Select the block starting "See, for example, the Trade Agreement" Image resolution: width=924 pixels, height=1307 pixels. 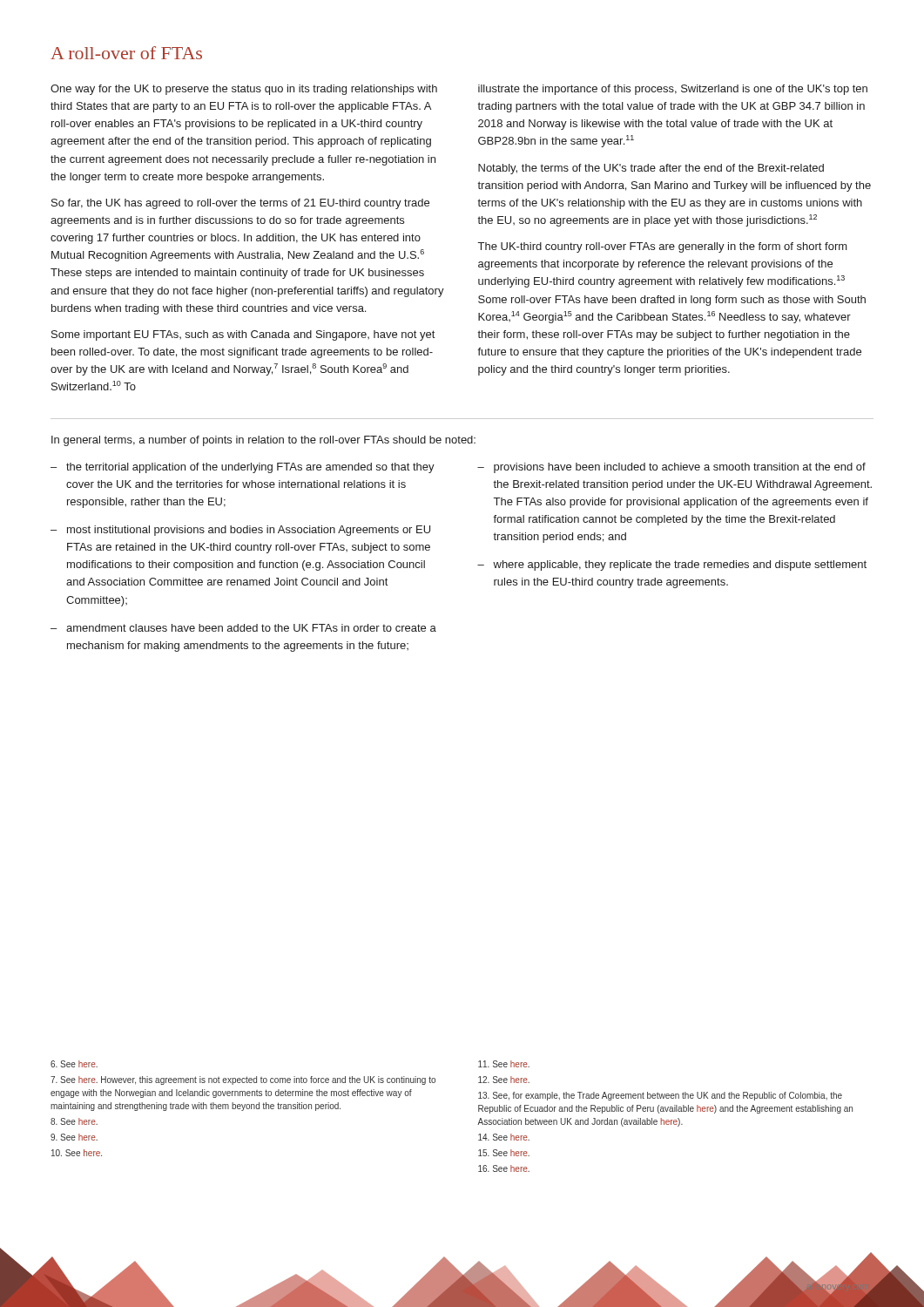pos(666,1109)
